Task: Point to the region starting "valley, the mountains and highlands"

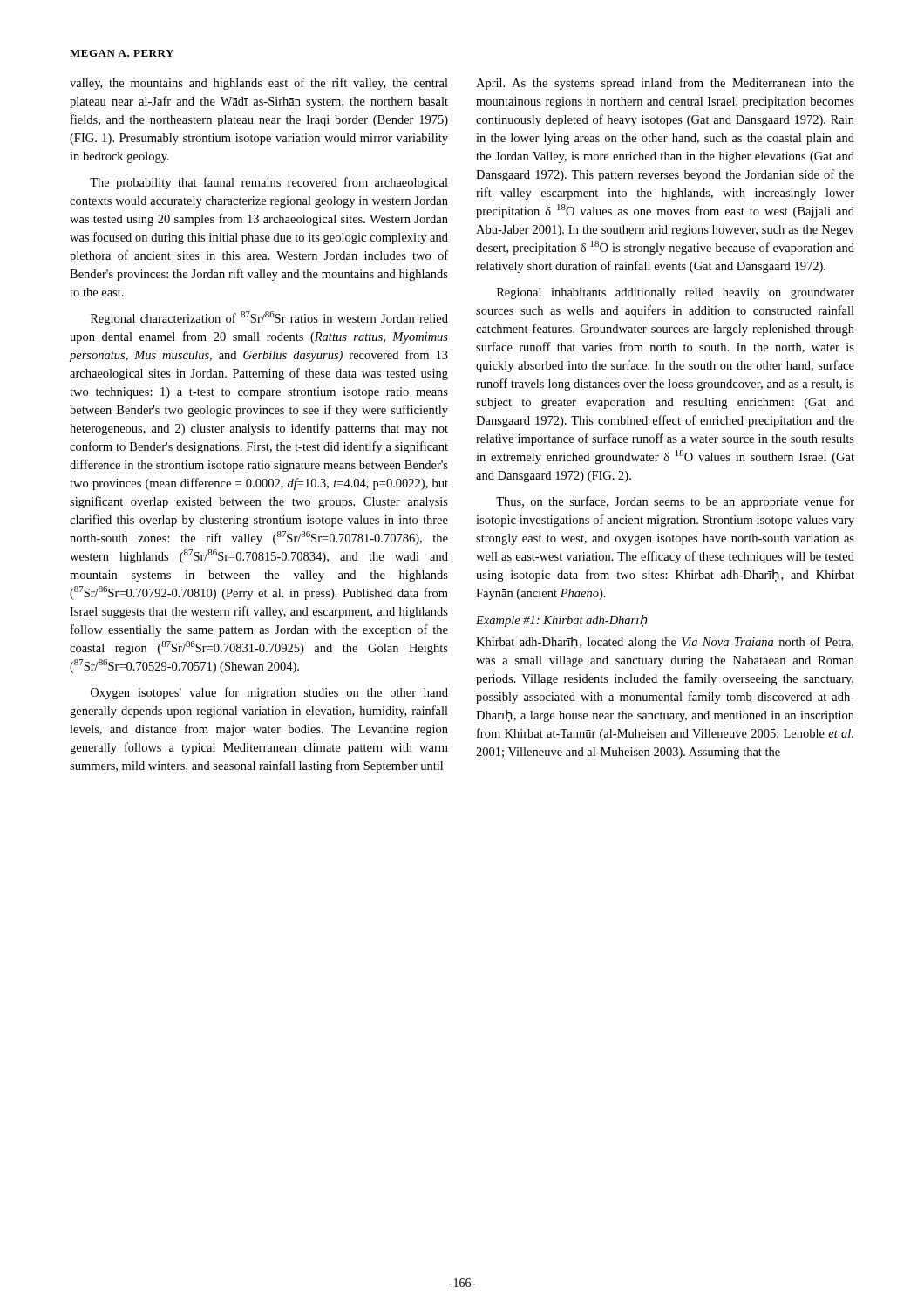Action: tap(259, 120)
